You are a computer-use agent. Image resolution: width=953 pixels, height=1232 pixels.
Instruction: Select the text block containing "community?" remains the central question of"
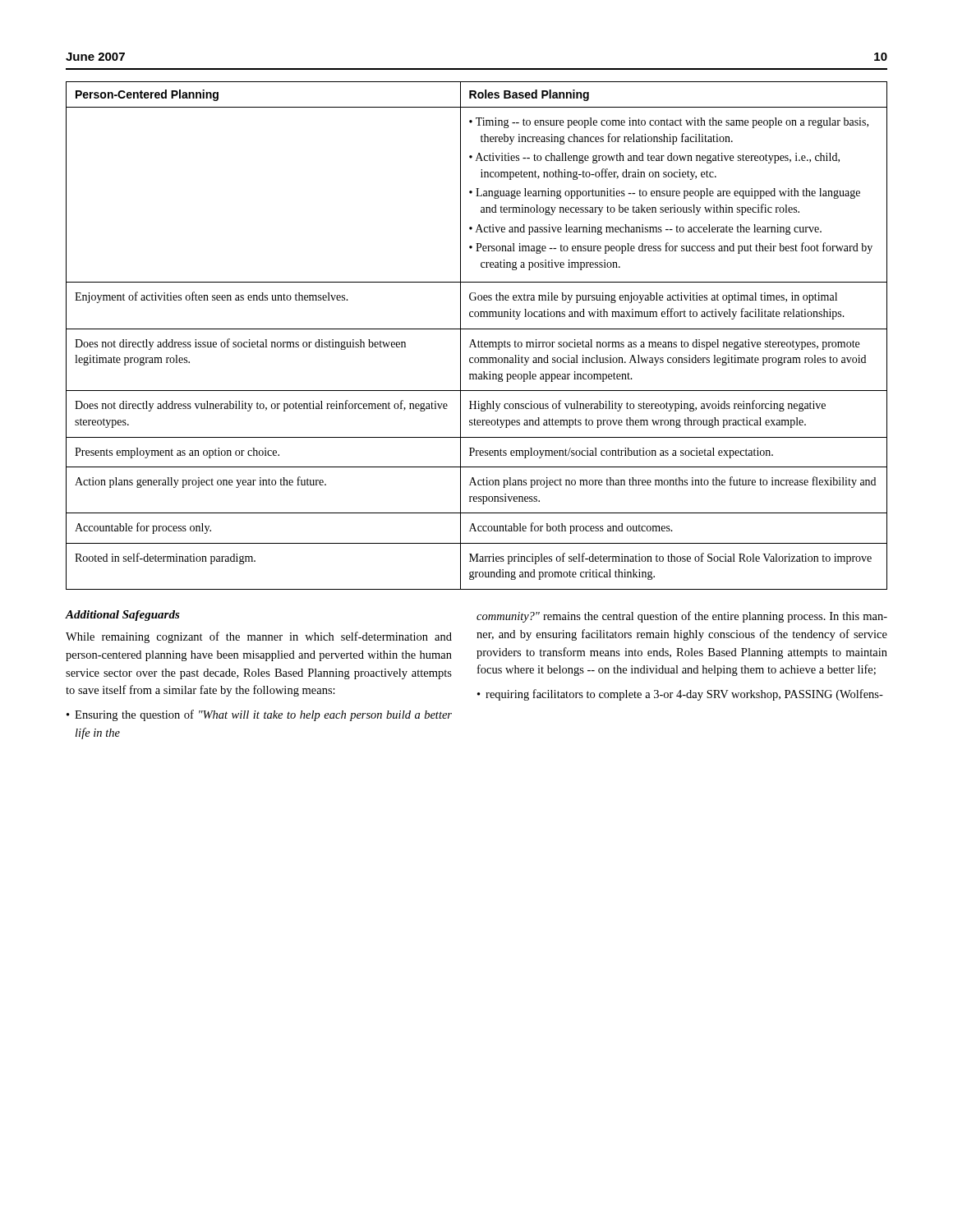tap(682, 643)
